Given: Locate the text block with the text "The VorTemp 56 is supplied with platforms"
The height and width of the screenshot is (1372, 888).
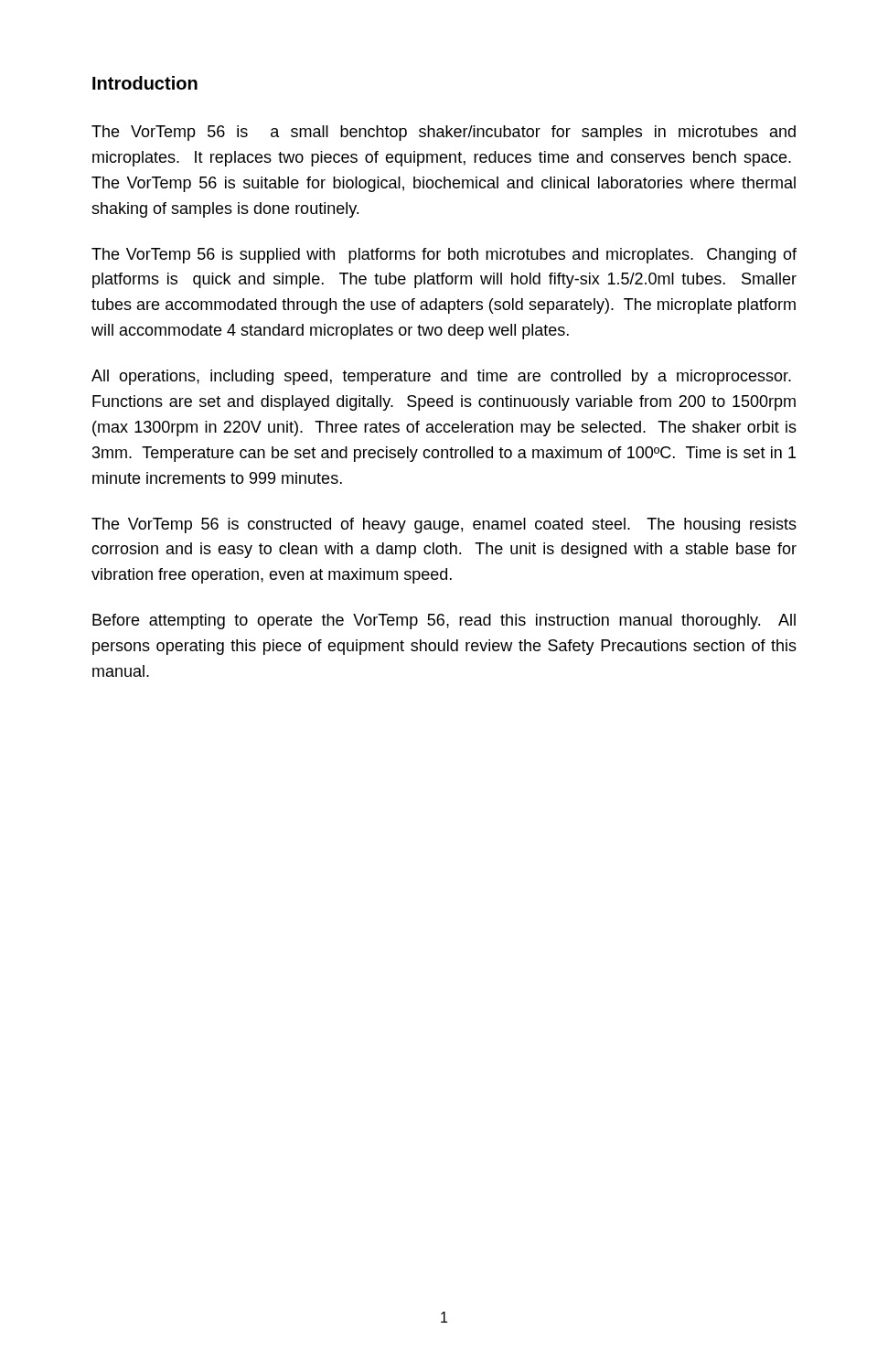Looking at the screenshot, I should 444,293.
